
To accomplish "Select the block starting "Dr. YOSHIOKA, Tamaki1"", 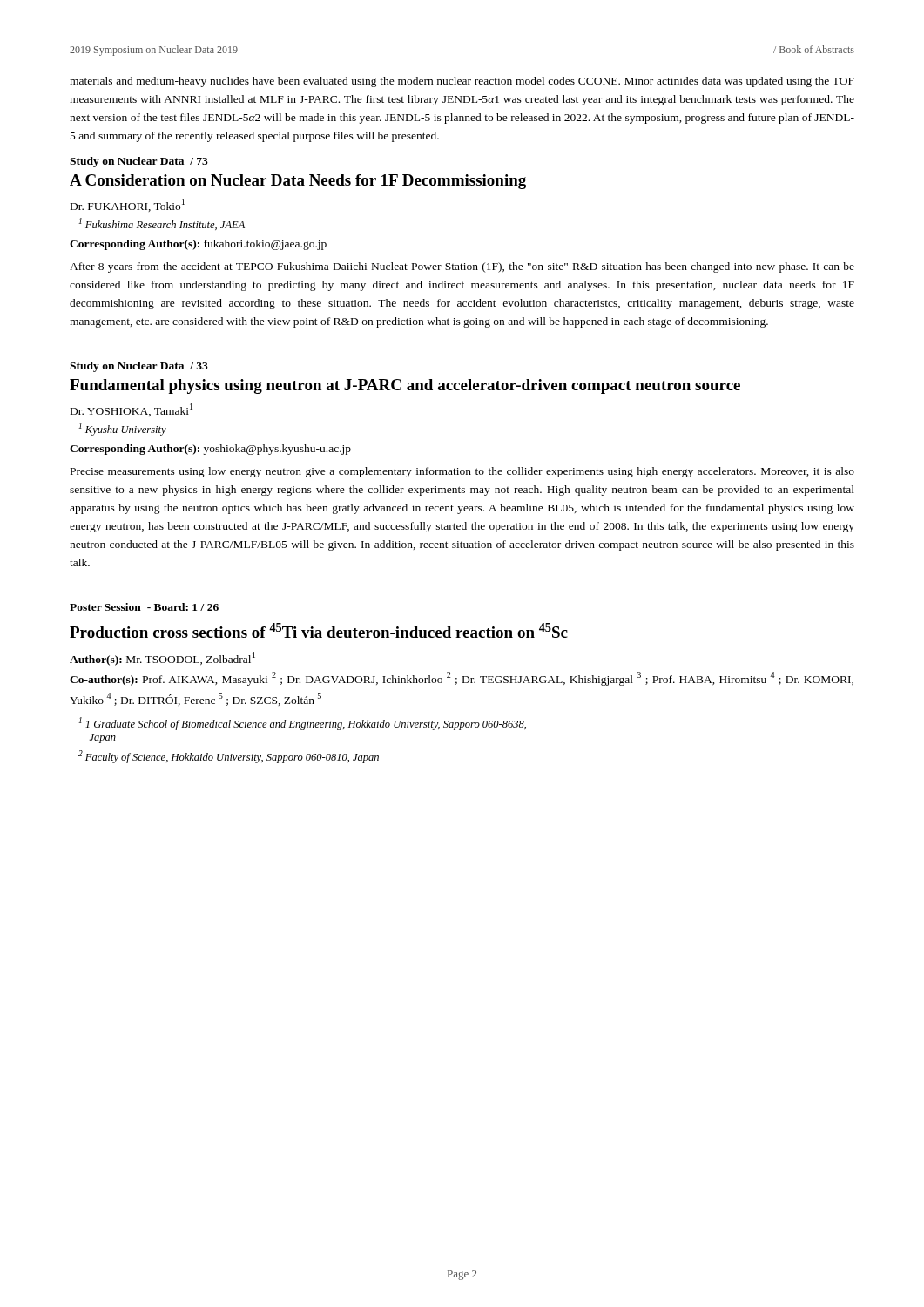I will pos(132,410).
